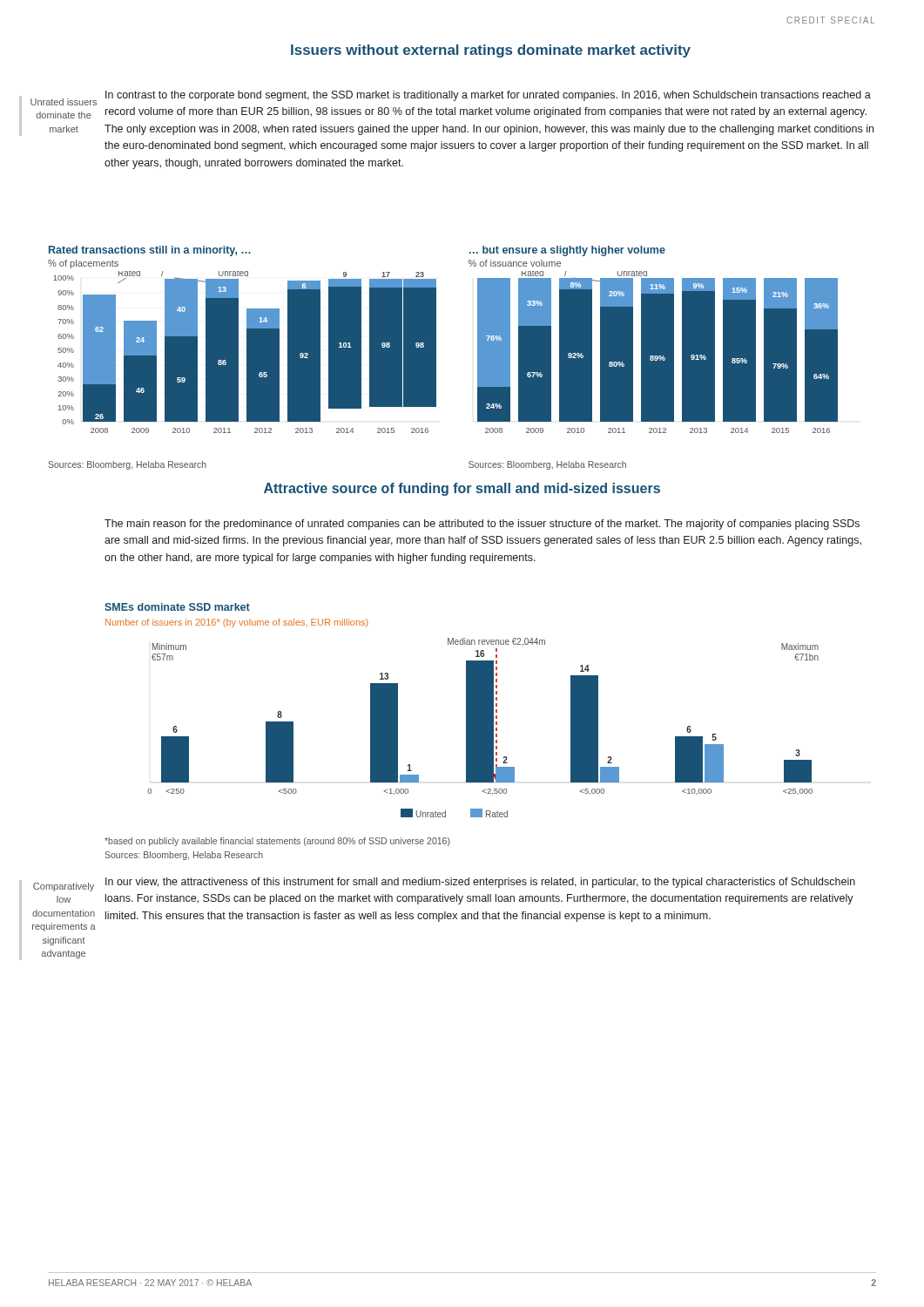Select the title that reads "Issuers without external ratings dominate market activity"
The width and height of the screenshot is (924, 1307).
click(x=490, y=50)
